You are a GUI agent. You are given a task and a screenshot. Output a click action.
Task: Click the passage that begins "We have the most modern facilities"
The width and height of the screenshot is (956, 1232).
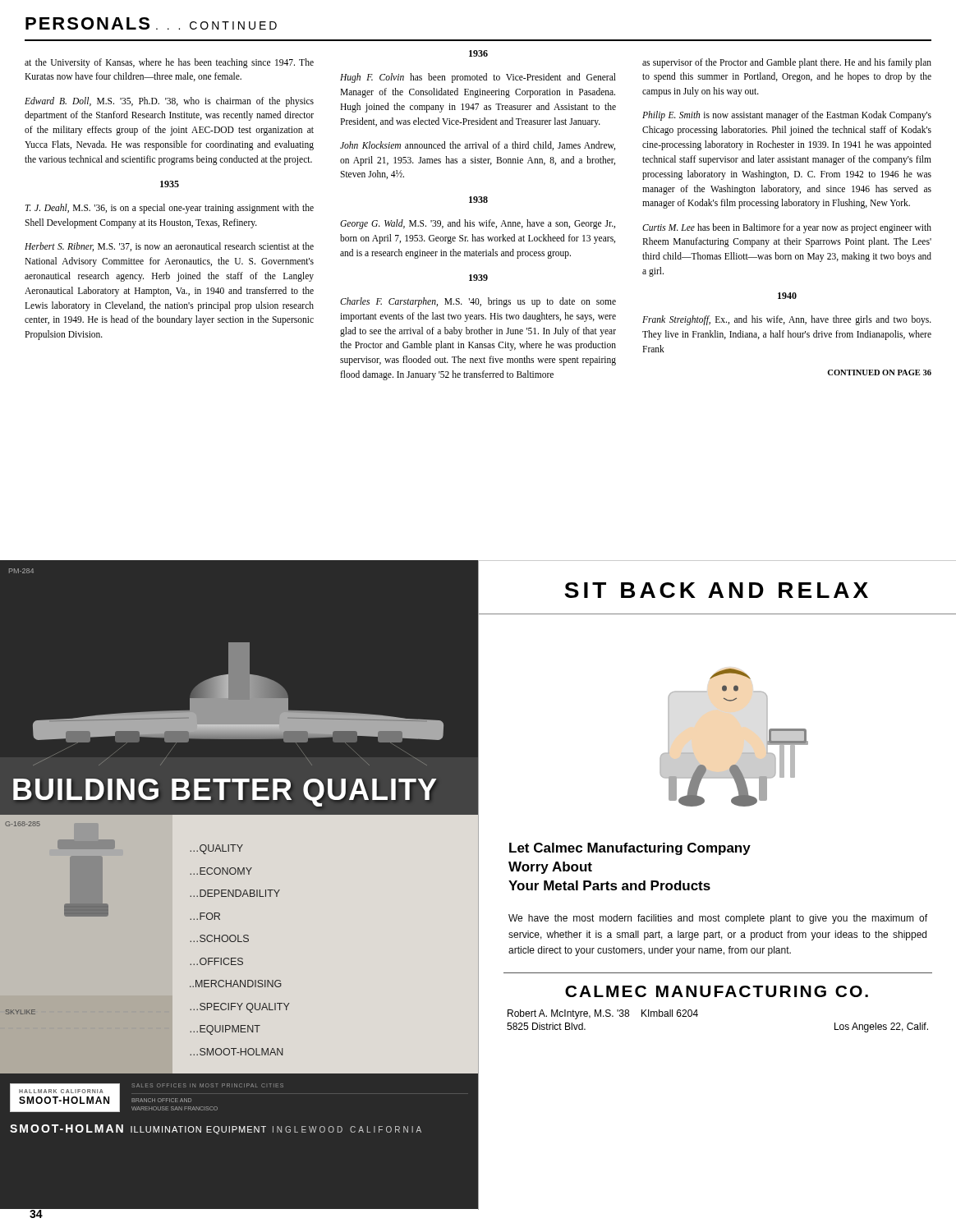pyautogui.click(x=718, y=934)
